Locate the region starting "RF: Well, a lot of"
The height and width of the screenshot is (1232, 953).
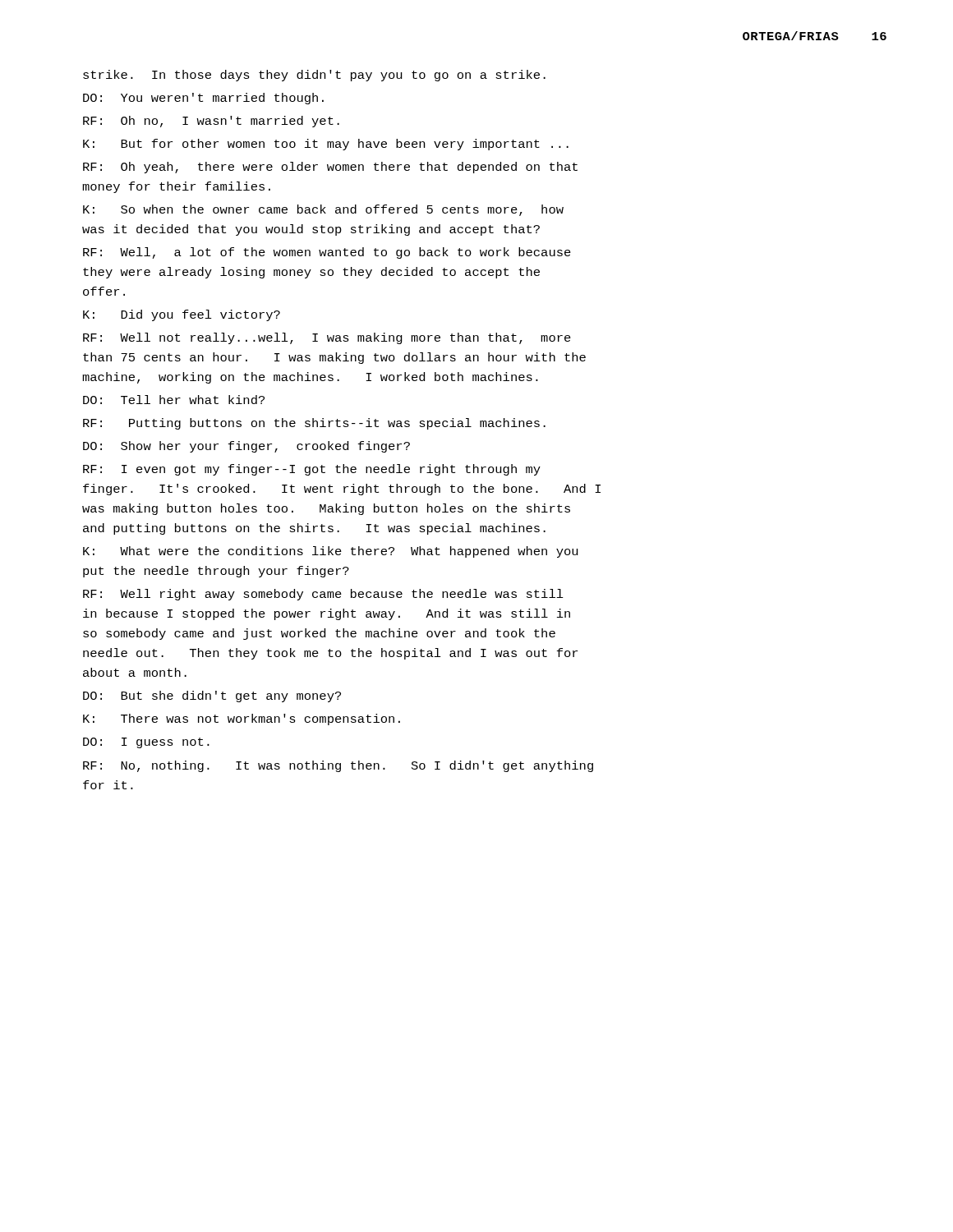(327, 273)
